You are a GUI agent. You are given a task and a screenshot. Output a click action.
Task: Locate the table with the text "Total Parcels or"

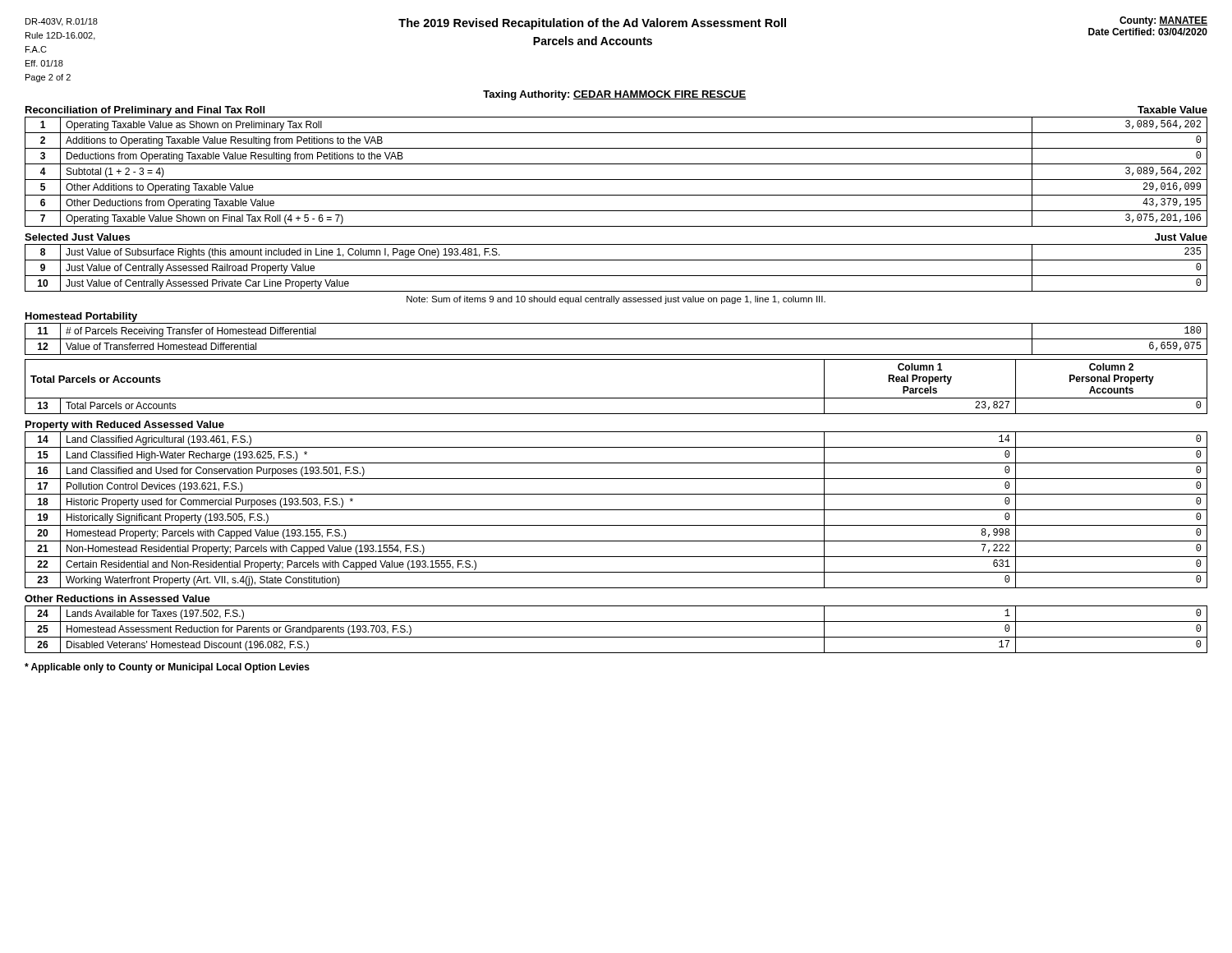(x=616, y=387)
